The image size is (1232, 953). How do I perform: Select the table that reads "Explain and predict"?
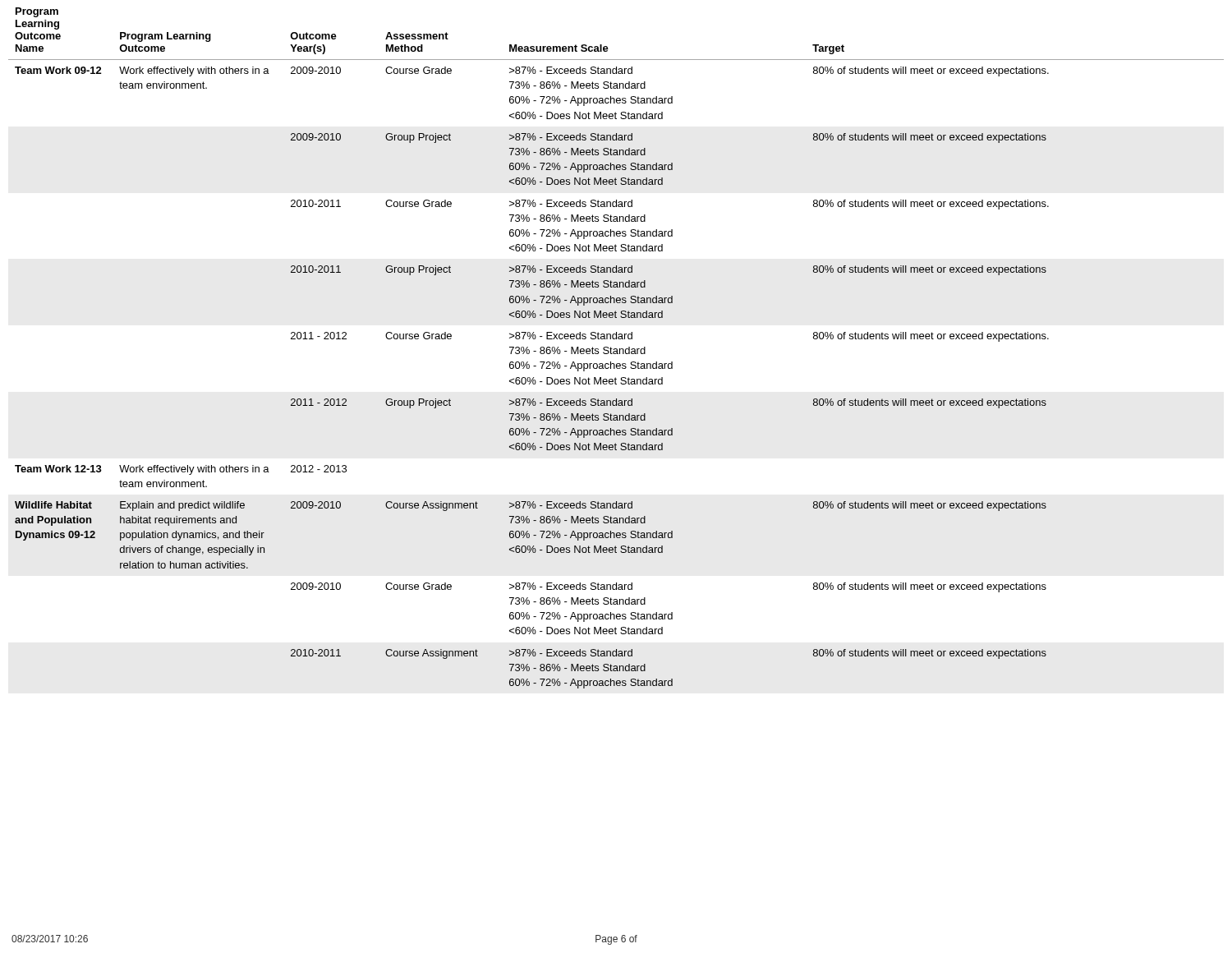[x=616, y=347]
